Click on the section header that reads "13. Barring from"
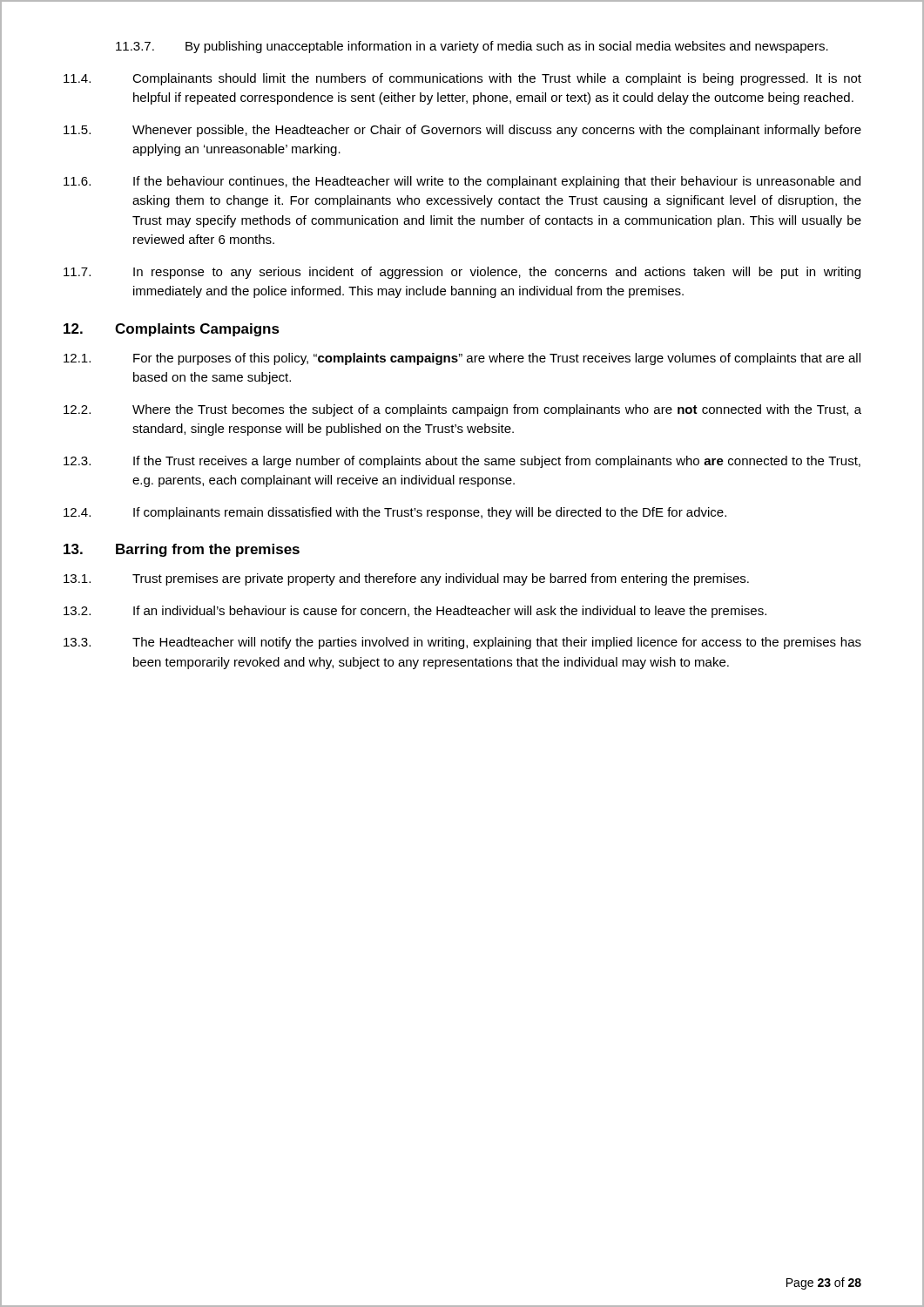 pyautogui.click(x=181, y=550)
